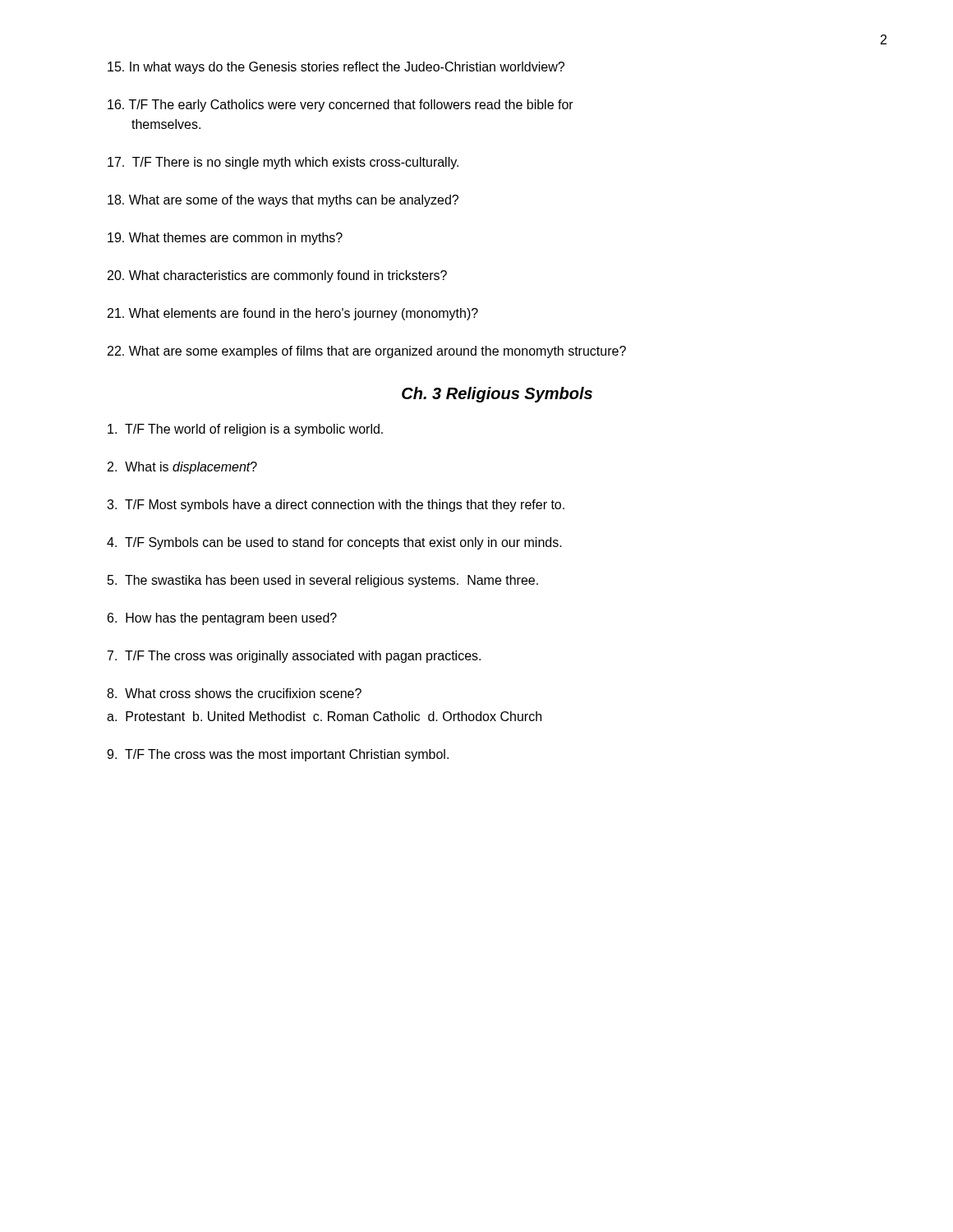Point to the element starting "7. T/F The cross was"
This screenshot has height=1232, width=953.
coord(294,656)
